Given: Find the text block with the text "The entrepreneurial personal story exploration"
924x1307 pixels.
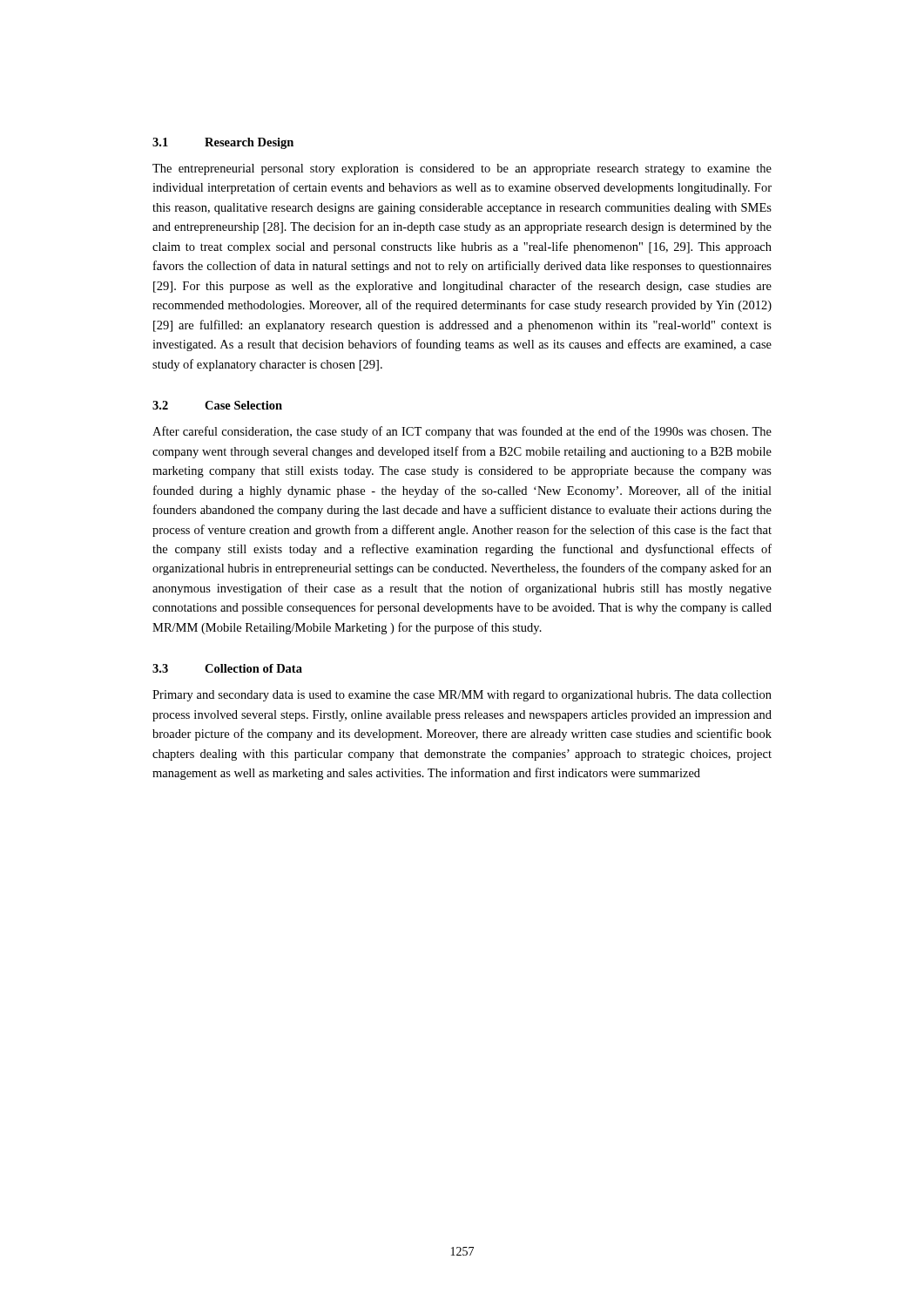Looking at the screenshot, I should 462,266.
